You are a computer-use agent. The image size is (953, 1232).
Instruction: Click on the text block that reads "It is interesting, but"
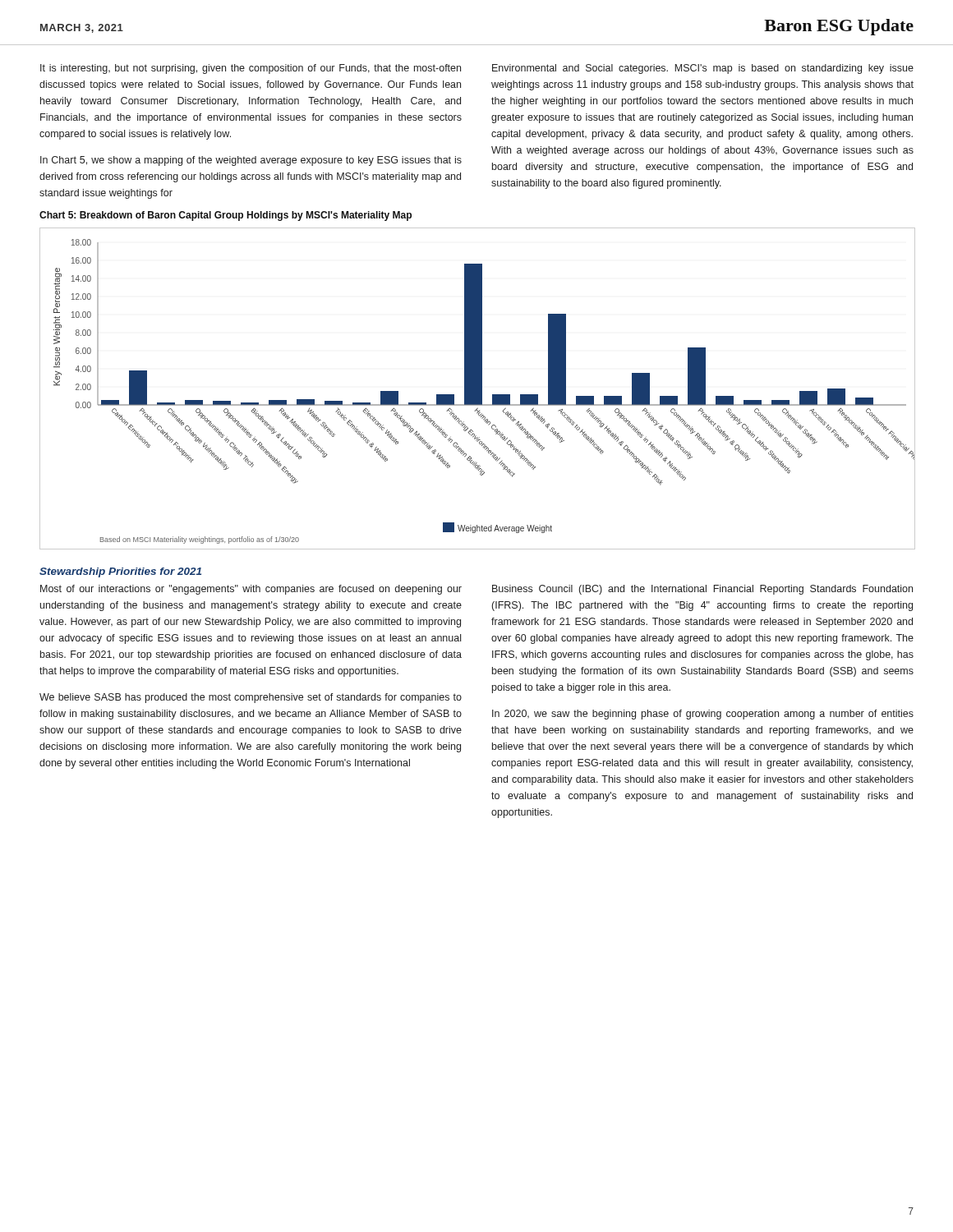[251, 131]
